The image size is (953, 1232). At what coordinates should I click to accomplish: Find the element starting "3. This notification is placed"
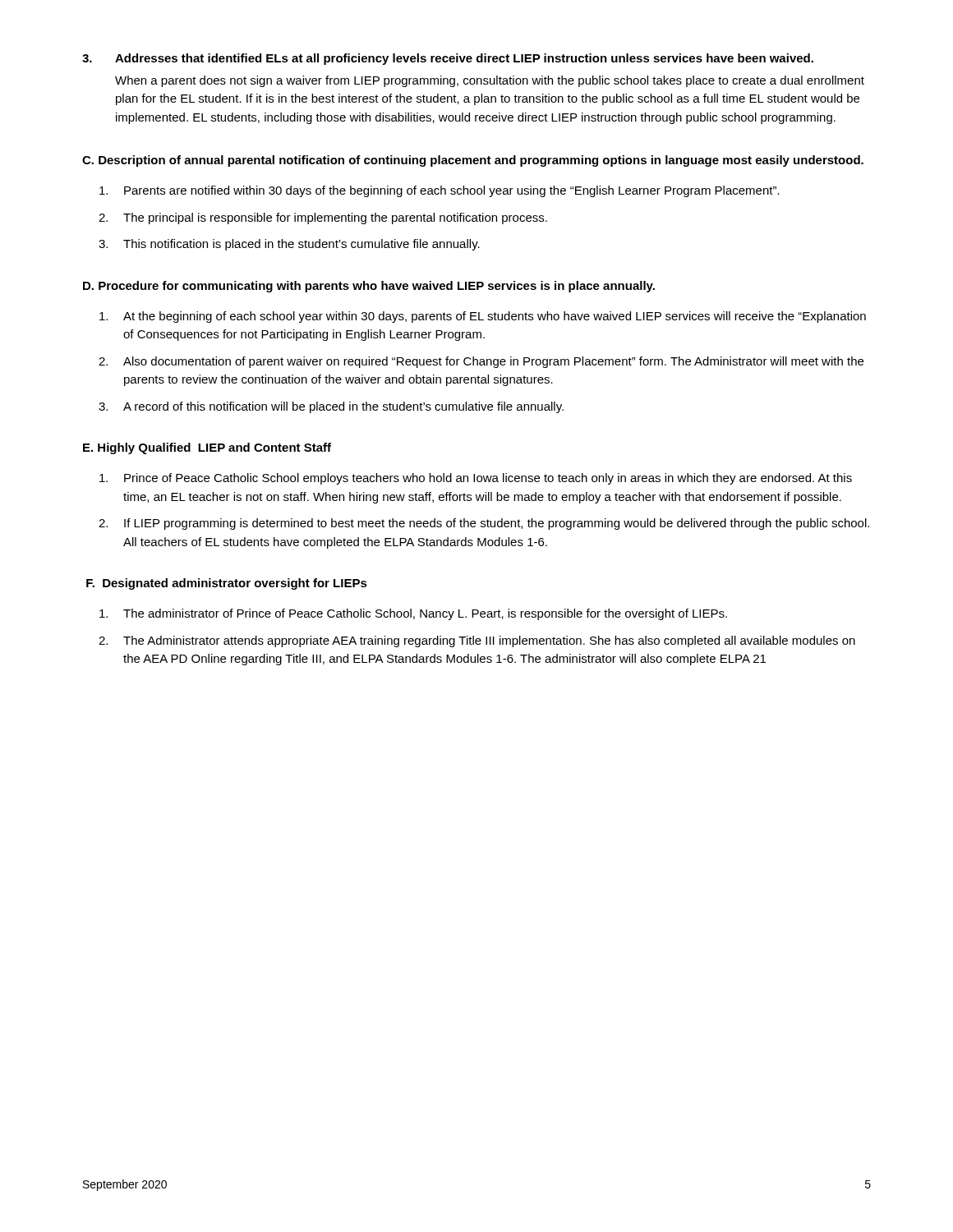coord(289,244)
